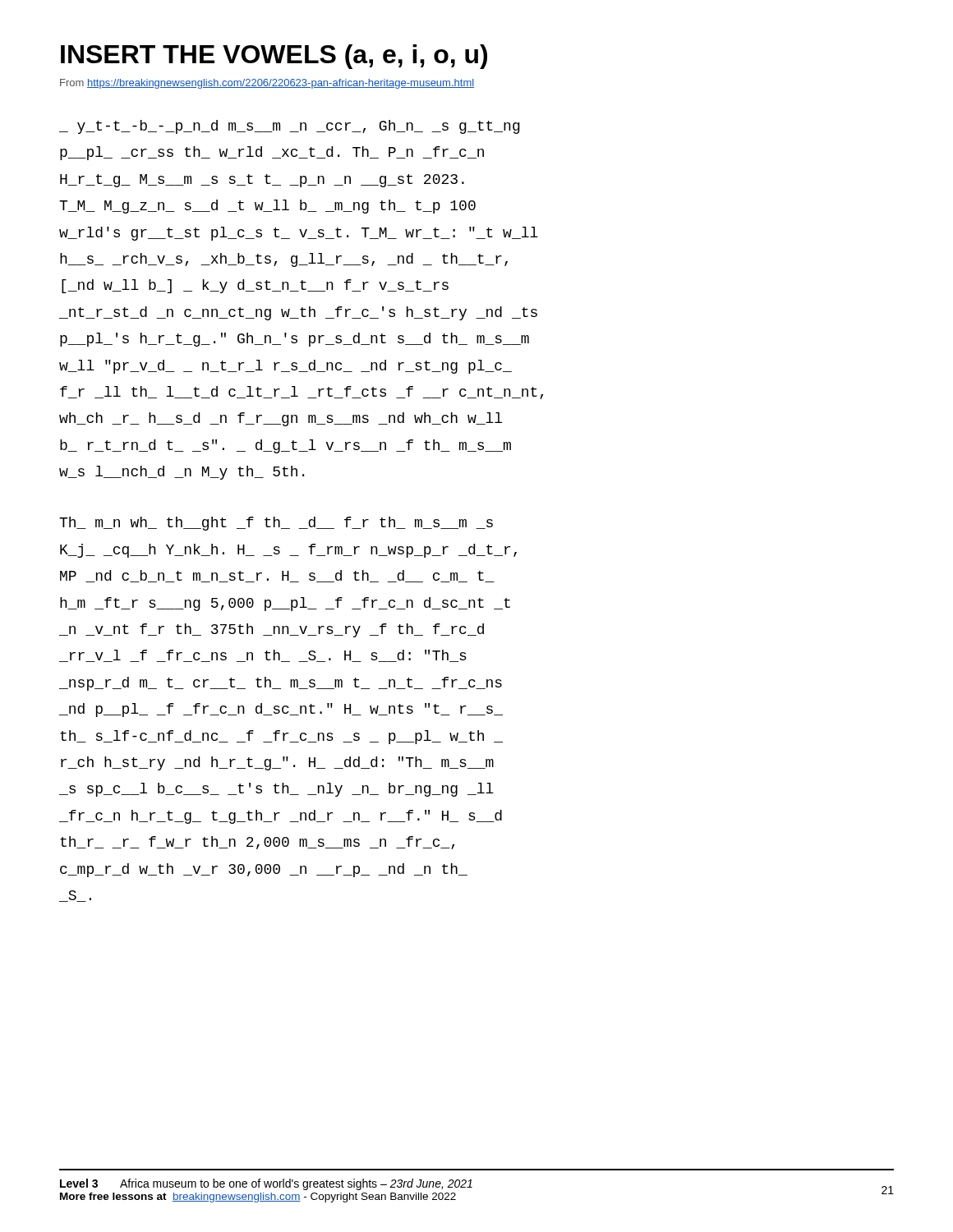Image resolution: width=953 pixels, height=1232 pixels.
Task: Locate the element starting "From https://breakingnewsenglish.com/2206/220623-pan-african-heritage-museum.html"
Action: click(x=267, y=83)
